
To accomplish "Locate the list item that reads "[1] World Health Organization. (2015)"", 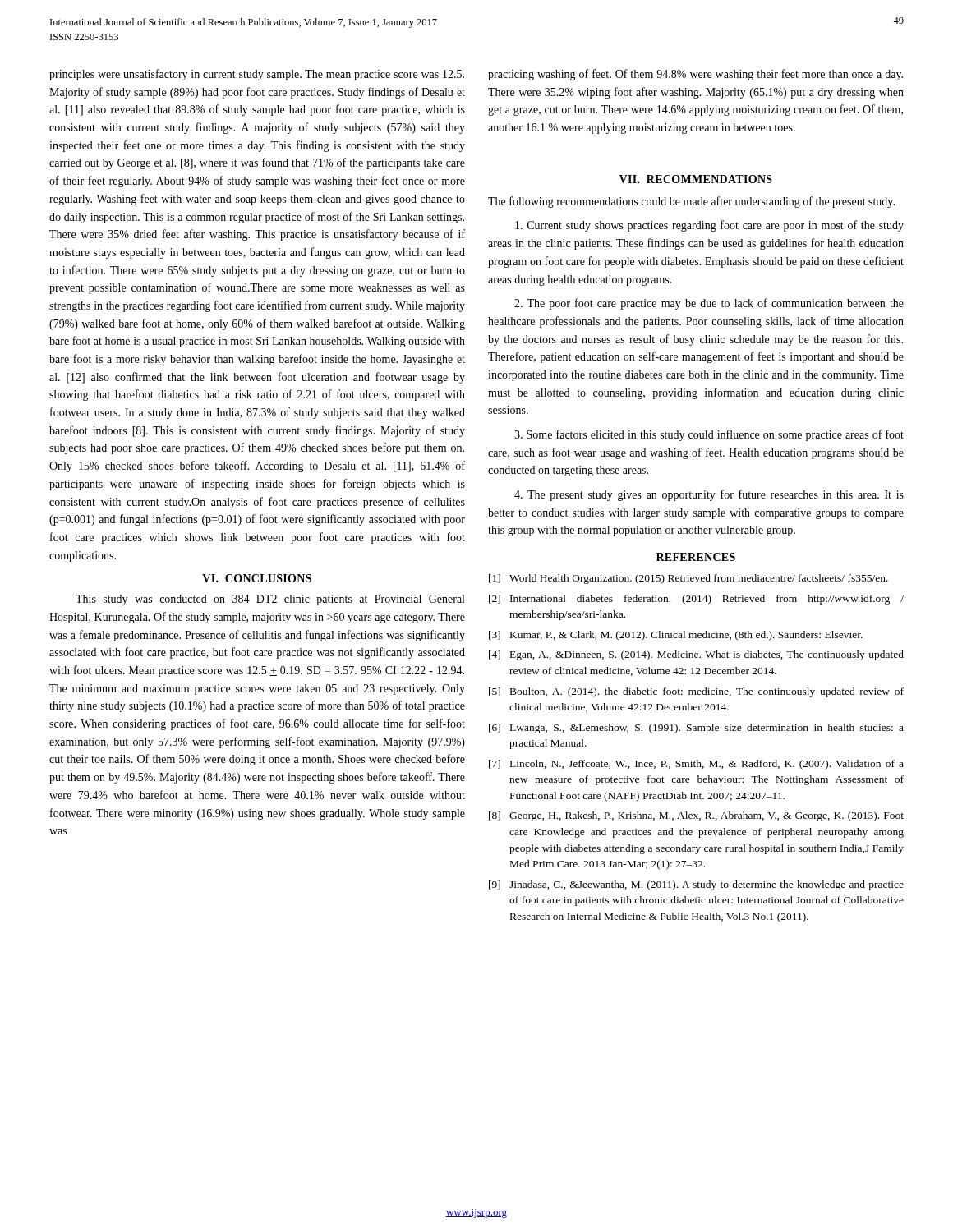I will pyautogui.click(x=696, y=578).
